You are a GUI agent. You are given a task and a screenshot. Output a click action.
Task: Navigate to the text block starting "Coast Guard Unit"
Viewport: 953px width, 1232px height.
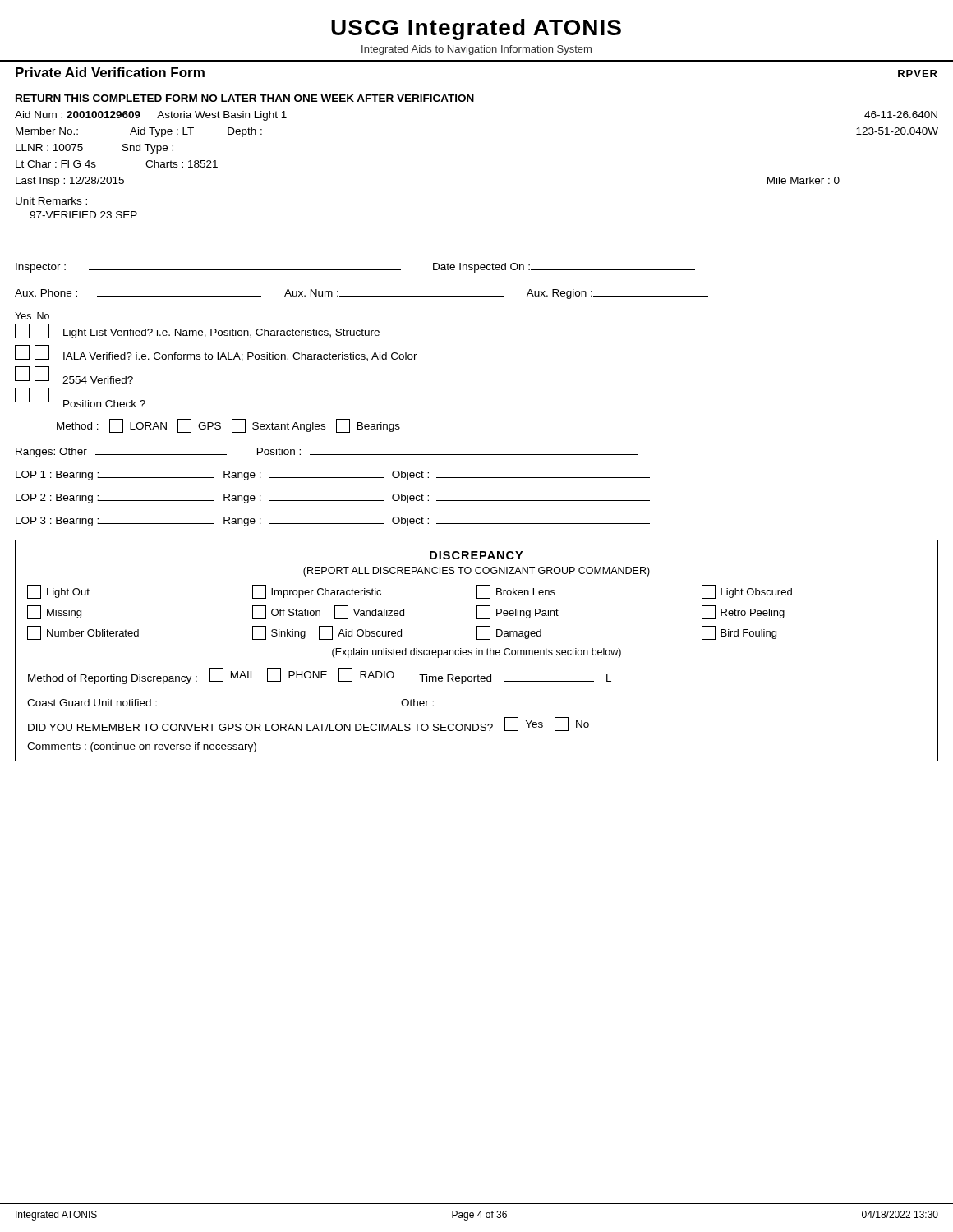tap(358, 700)
